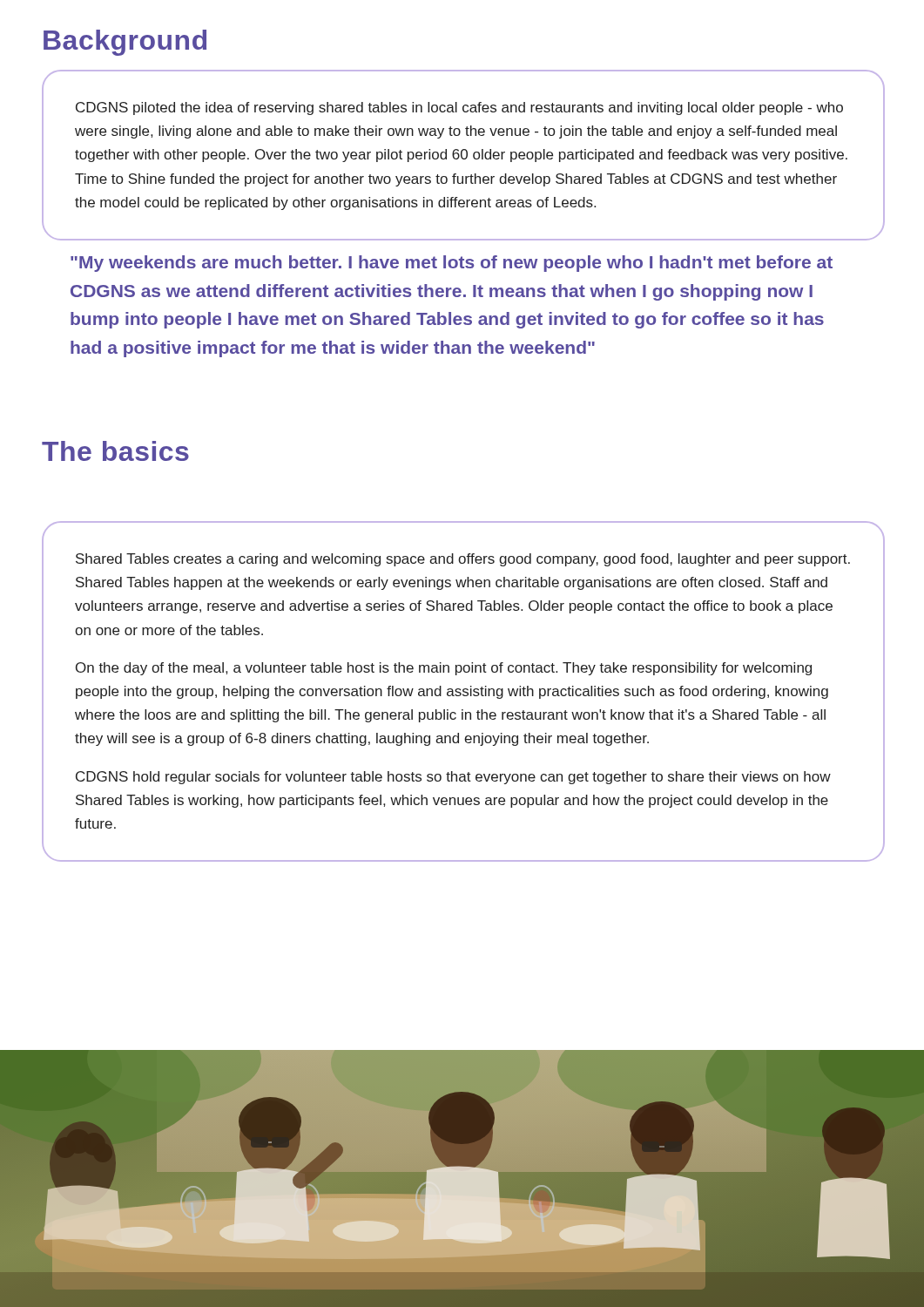
Task: Find the block on this page that starts "Shared Tables creates a caring"
Action: pos(463,691)
